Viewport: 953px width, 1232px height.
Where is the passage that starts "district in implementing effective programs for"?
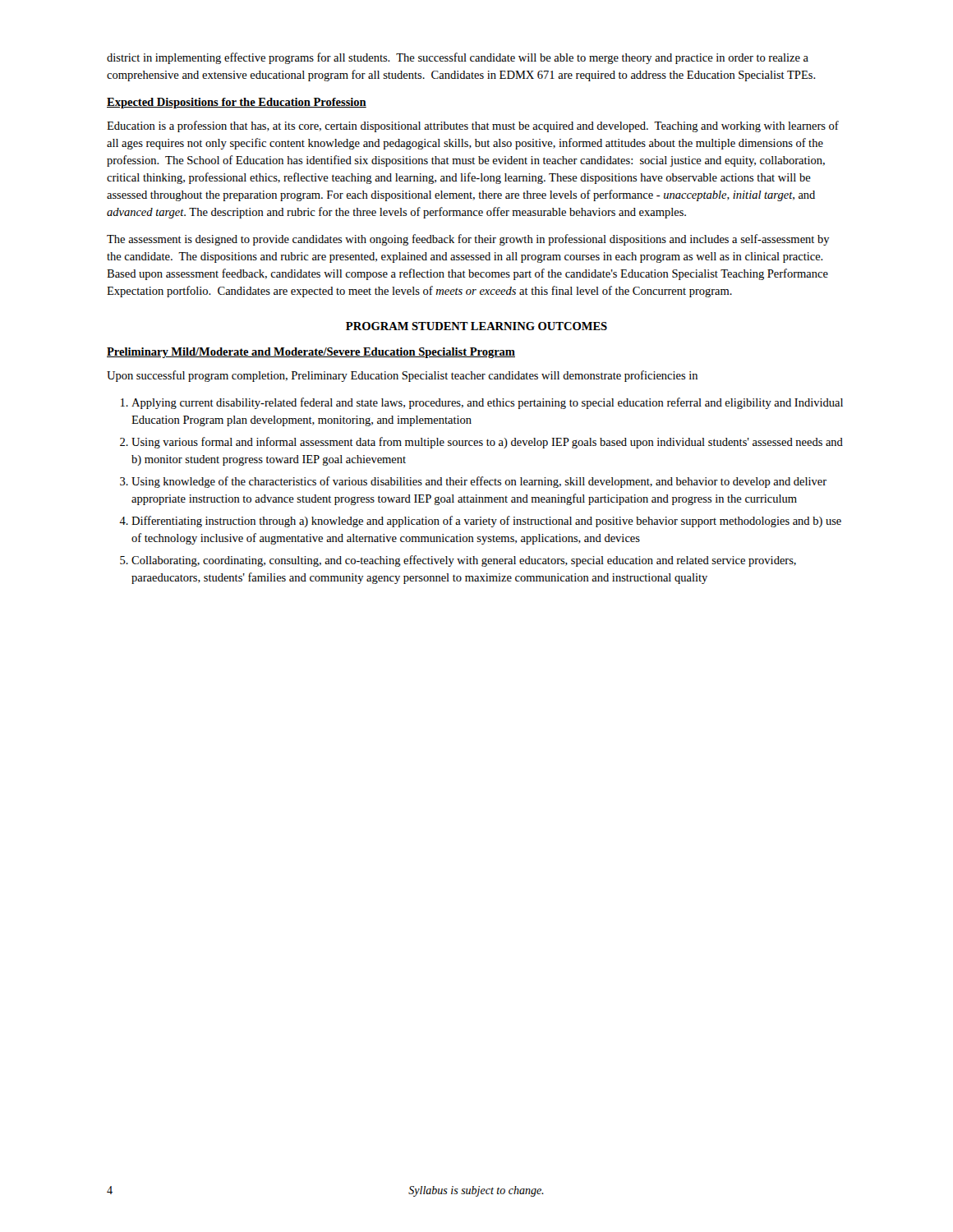click(x=461, y=66)
